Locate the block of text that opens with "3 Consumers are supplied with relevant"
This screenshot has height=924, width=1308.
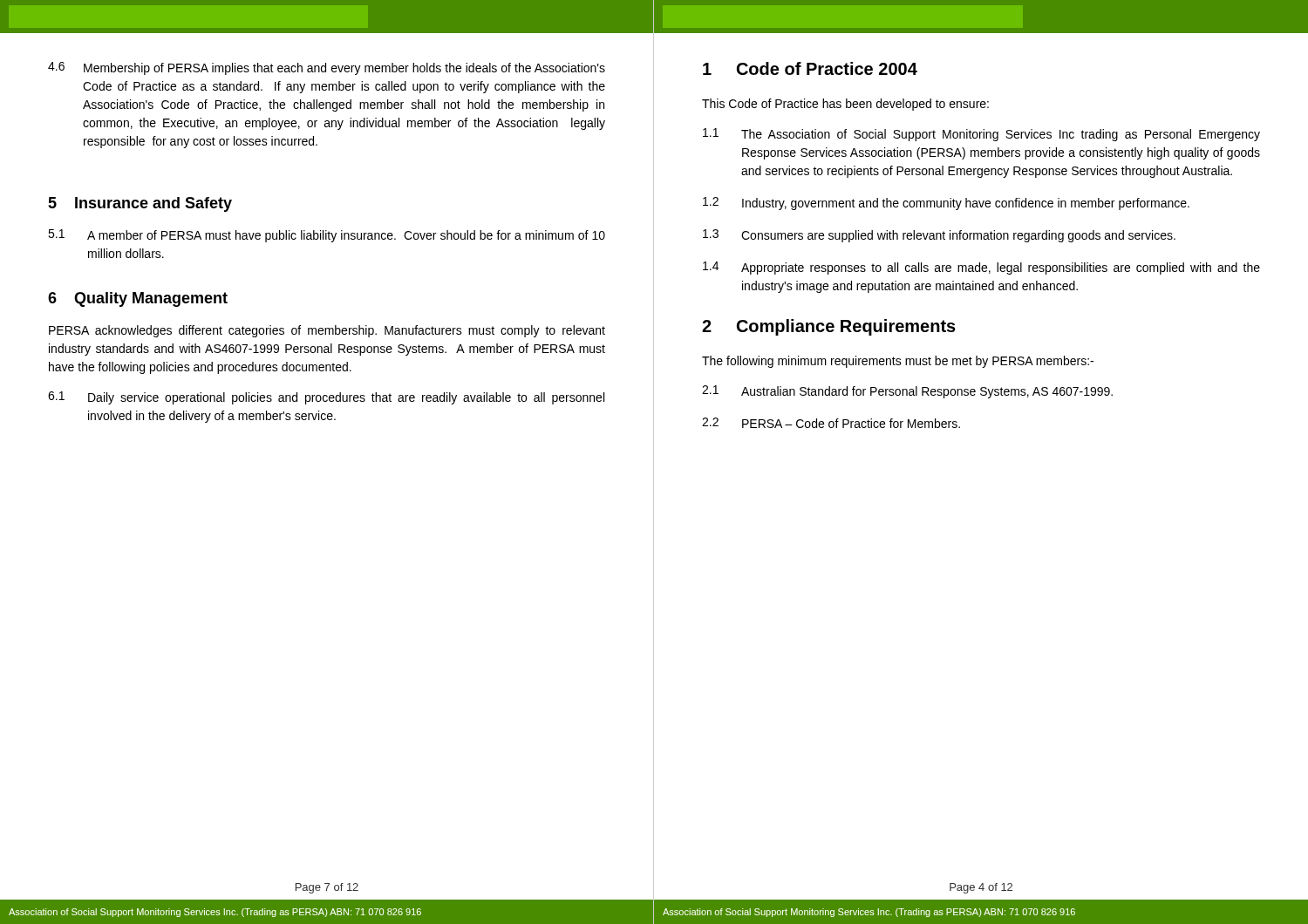point(981,236)
